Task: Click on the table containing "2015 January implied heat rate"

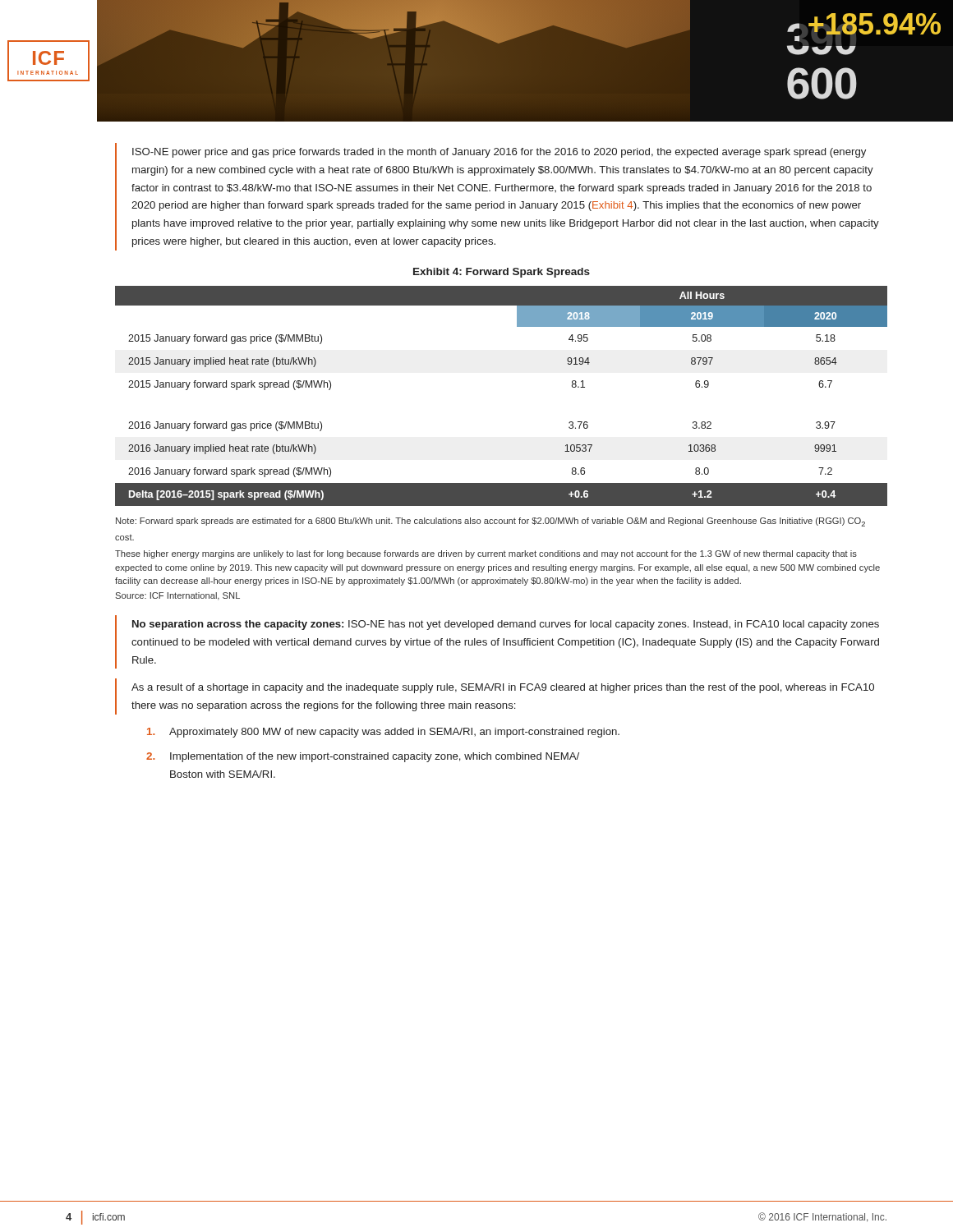Action: coord(501,396)
